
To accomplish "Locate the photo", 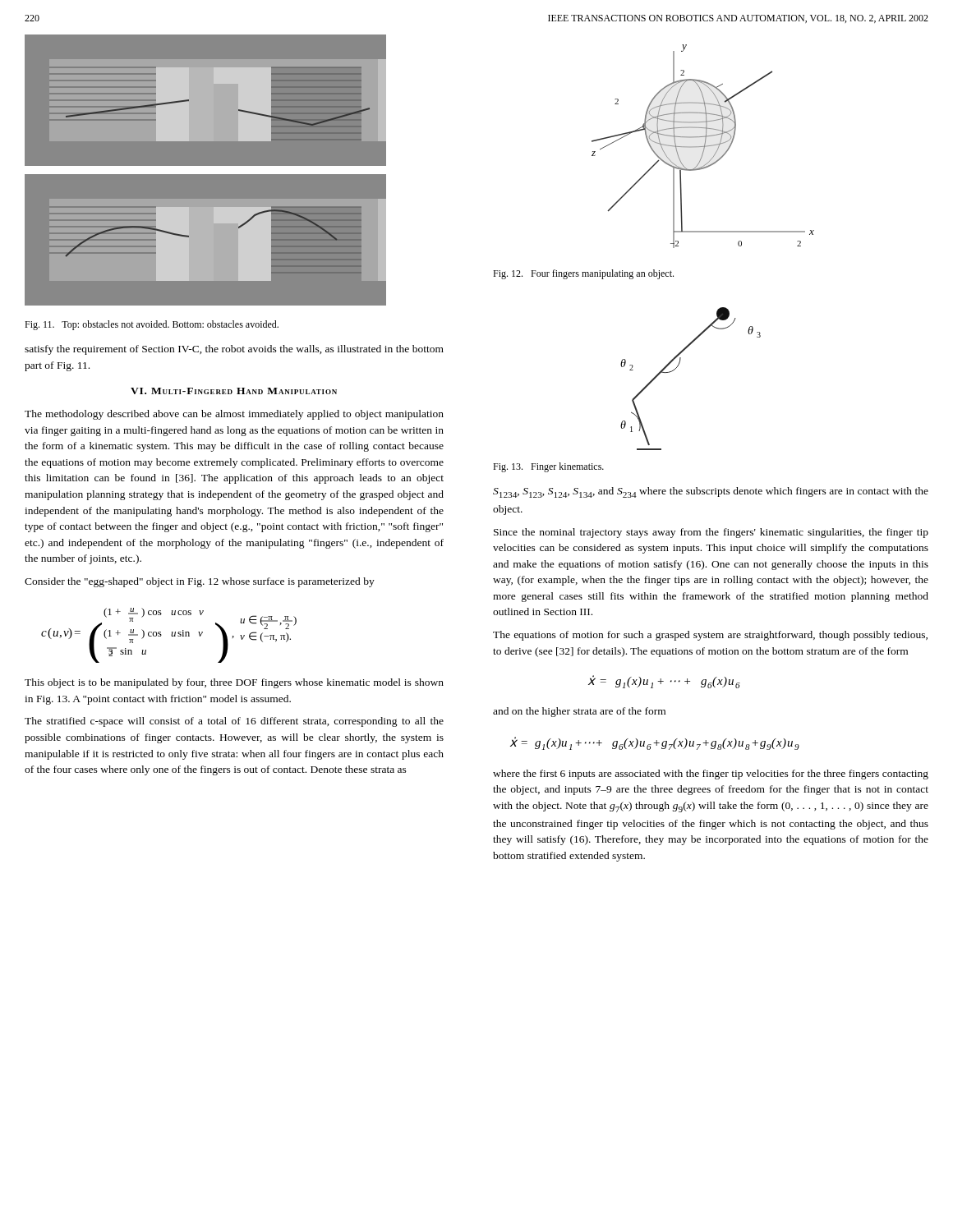I will (x=205, y=174).
